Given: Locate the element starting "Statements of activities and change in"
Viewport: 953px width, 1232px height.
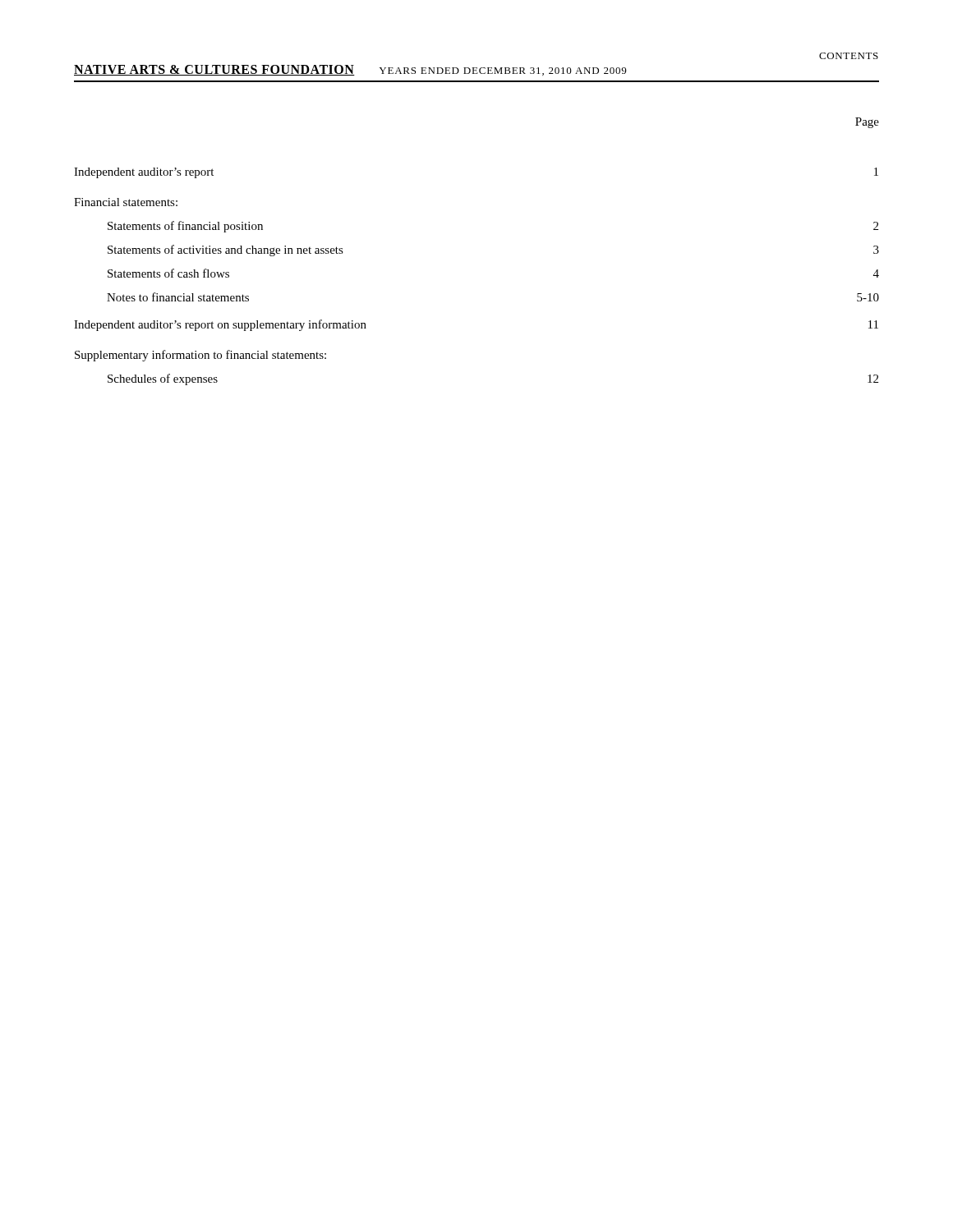Looking at the screenshot, I should pyautogui.click(x=230, y=250).
